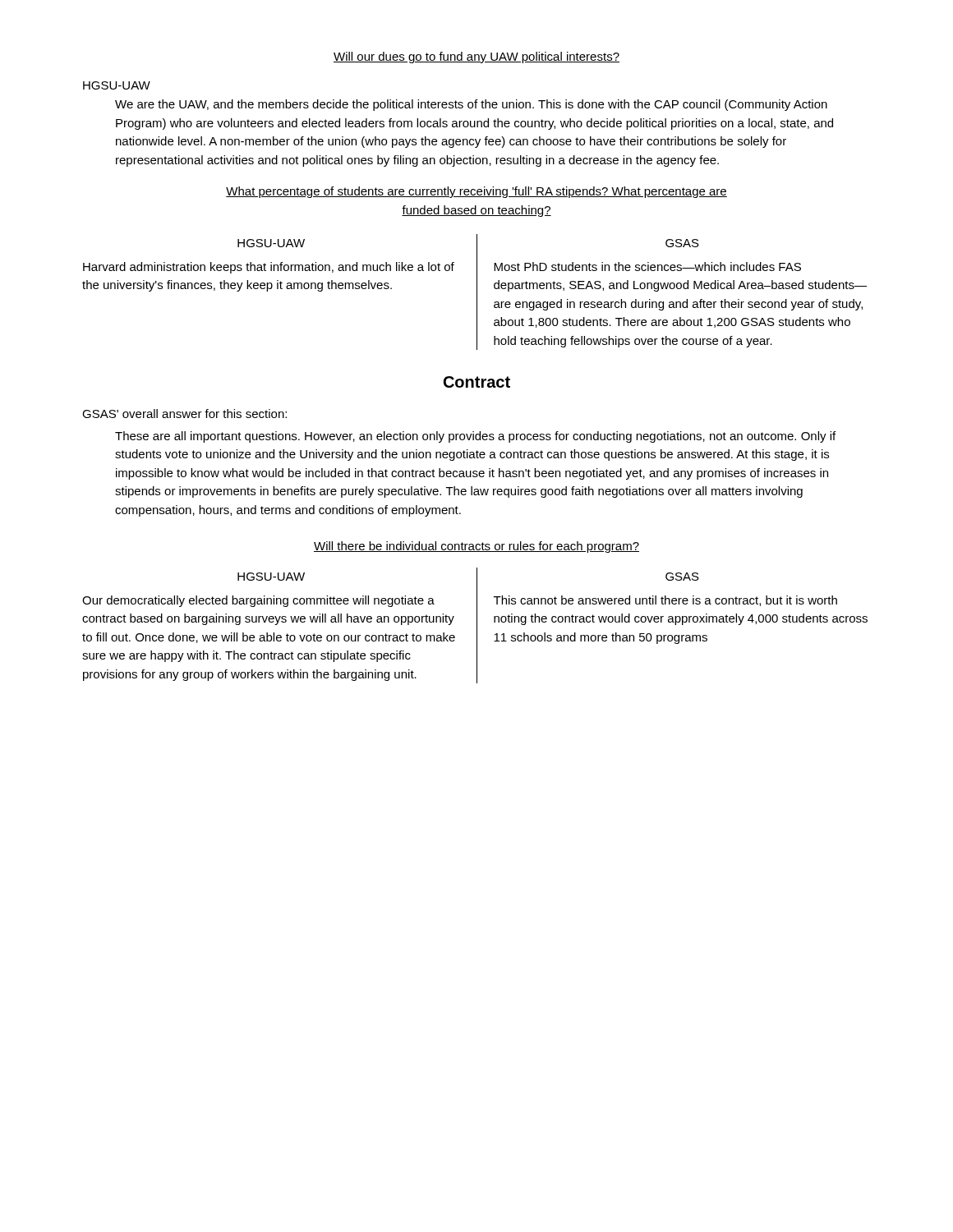Where is the passage that starts "These are all"?
The width and height of the screenshot is (953, 1232).
pos(475,472)
